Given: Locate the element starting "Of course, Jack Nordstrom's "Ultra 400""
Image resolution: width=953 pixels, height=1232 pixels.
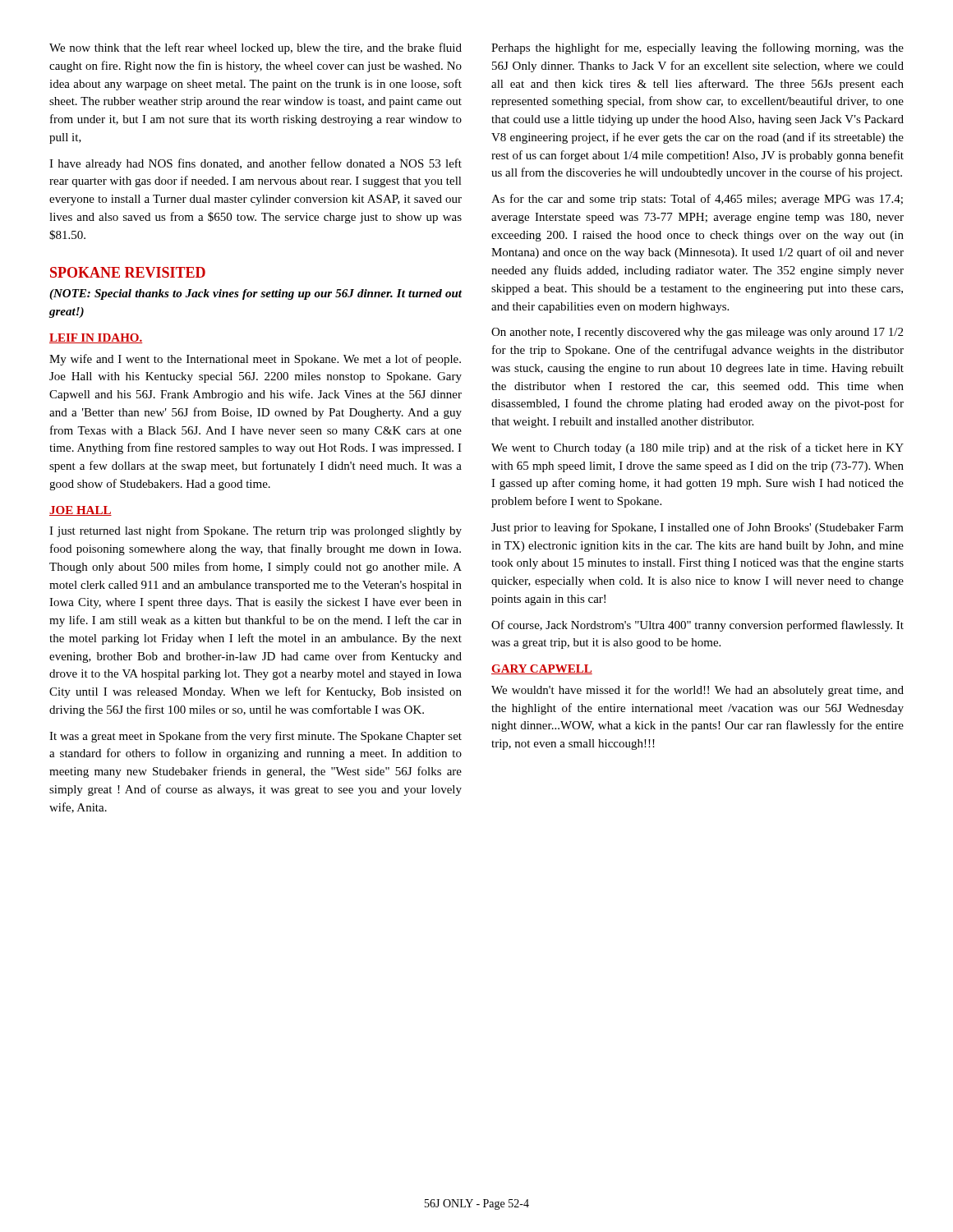Looking at the screenshot, I should pyautogui.click(x=698, y=634).
